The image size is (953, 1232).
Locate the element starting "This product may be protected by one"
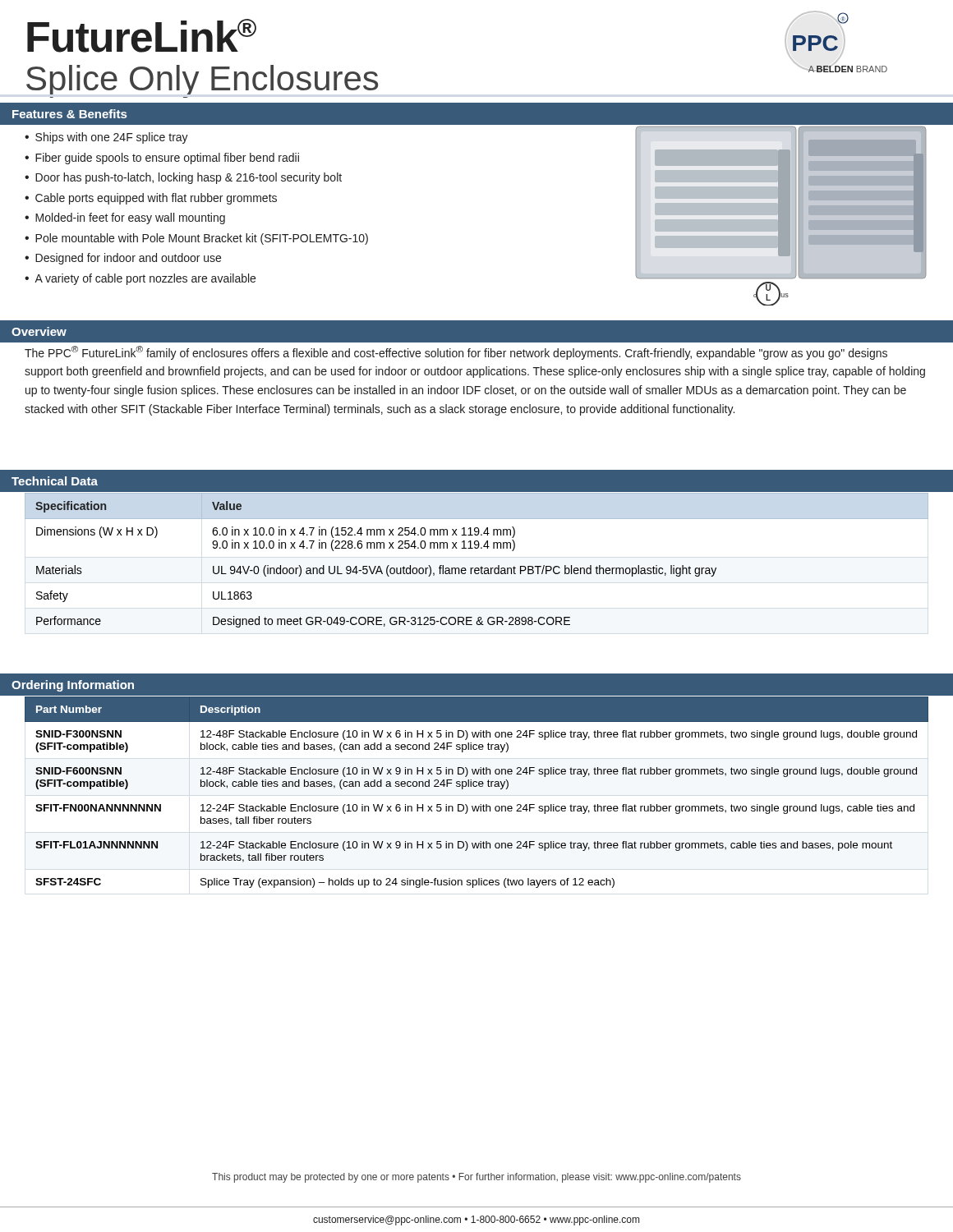476,1177
